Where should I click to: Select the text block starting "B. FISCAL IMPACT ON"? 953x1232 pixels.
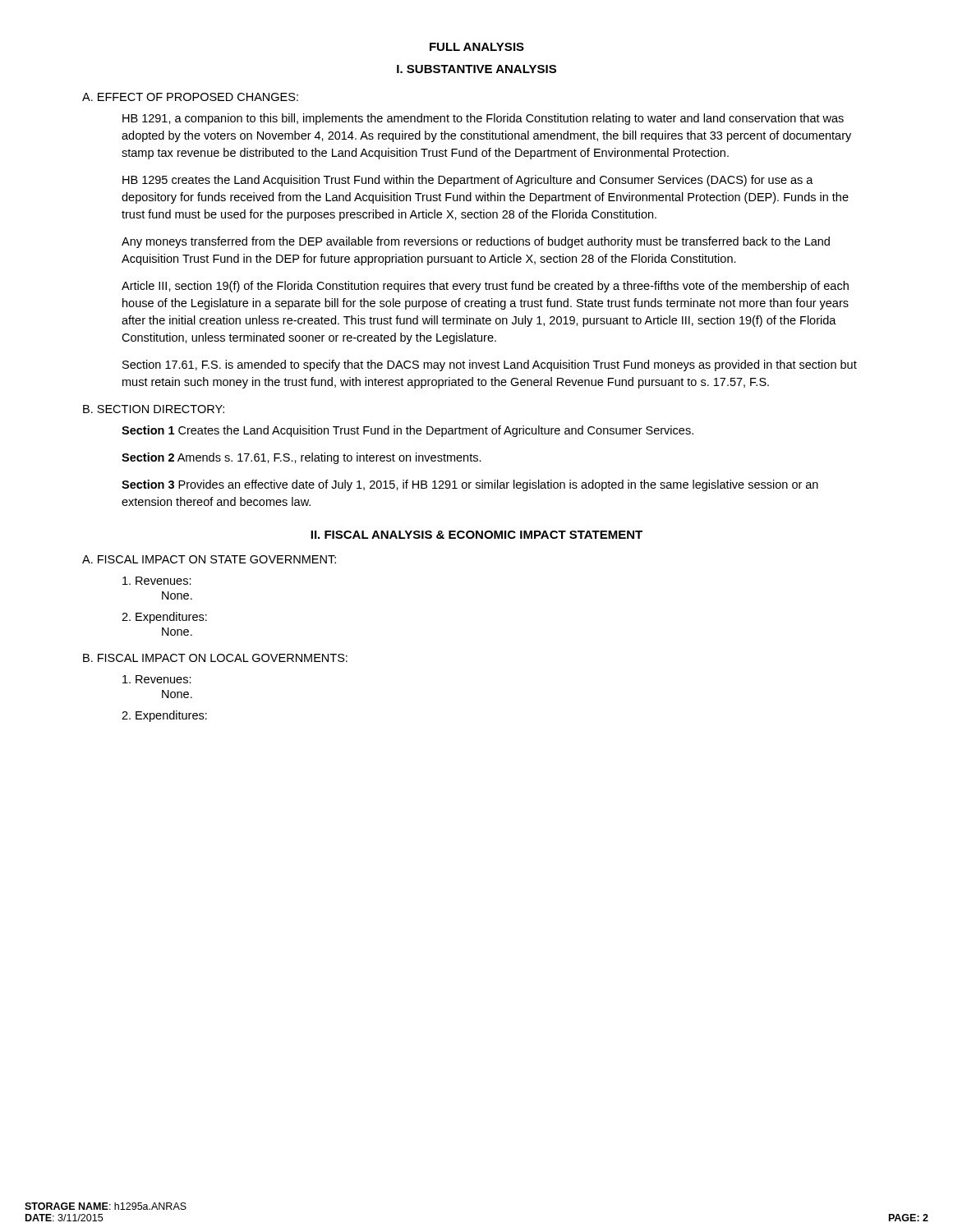215,658
